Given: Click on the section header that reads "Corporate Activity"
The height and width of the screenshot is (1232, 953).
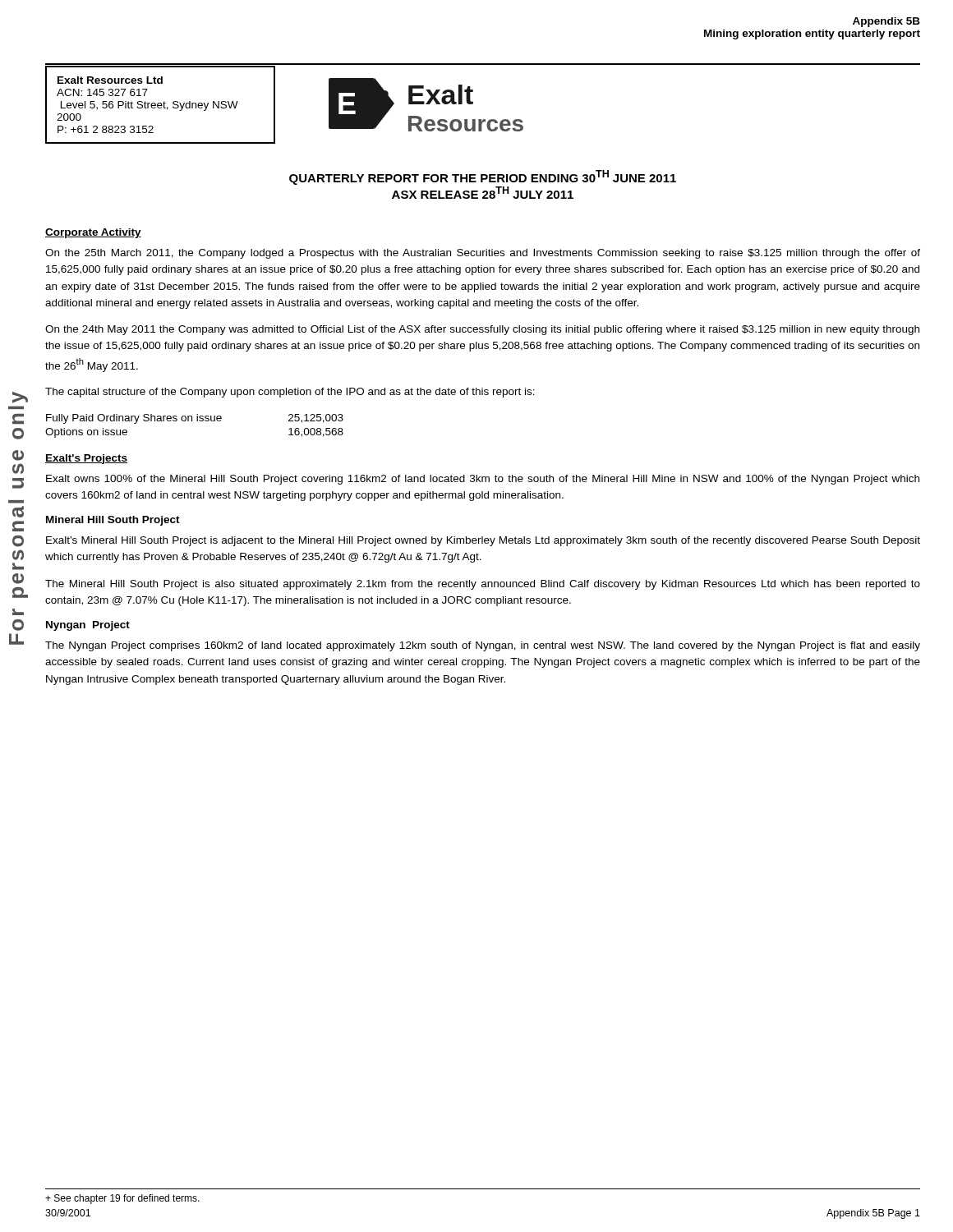Looking at the screenshot, I should [93, 232].
